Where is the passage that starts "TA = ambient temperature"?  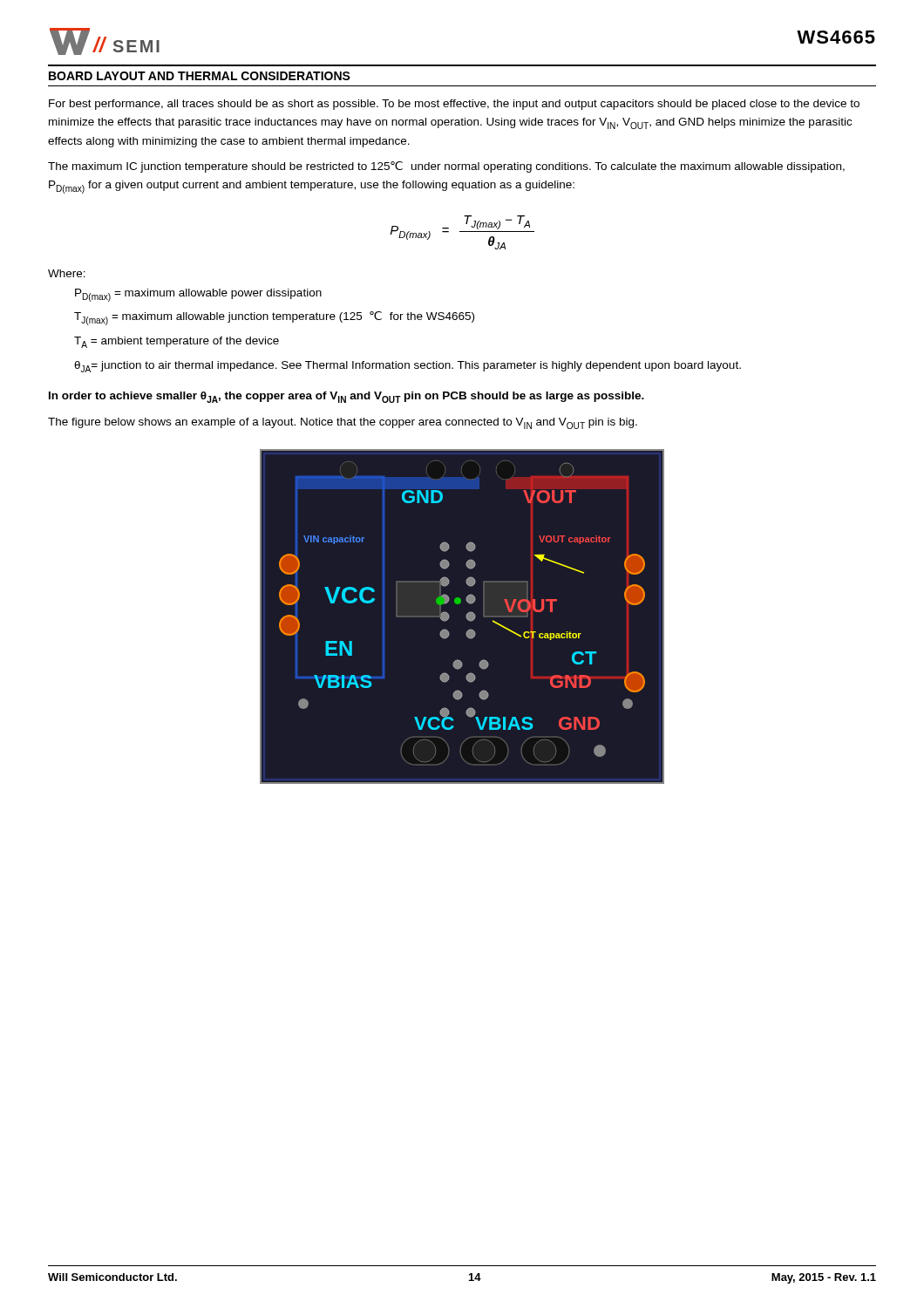click(177, 342)
